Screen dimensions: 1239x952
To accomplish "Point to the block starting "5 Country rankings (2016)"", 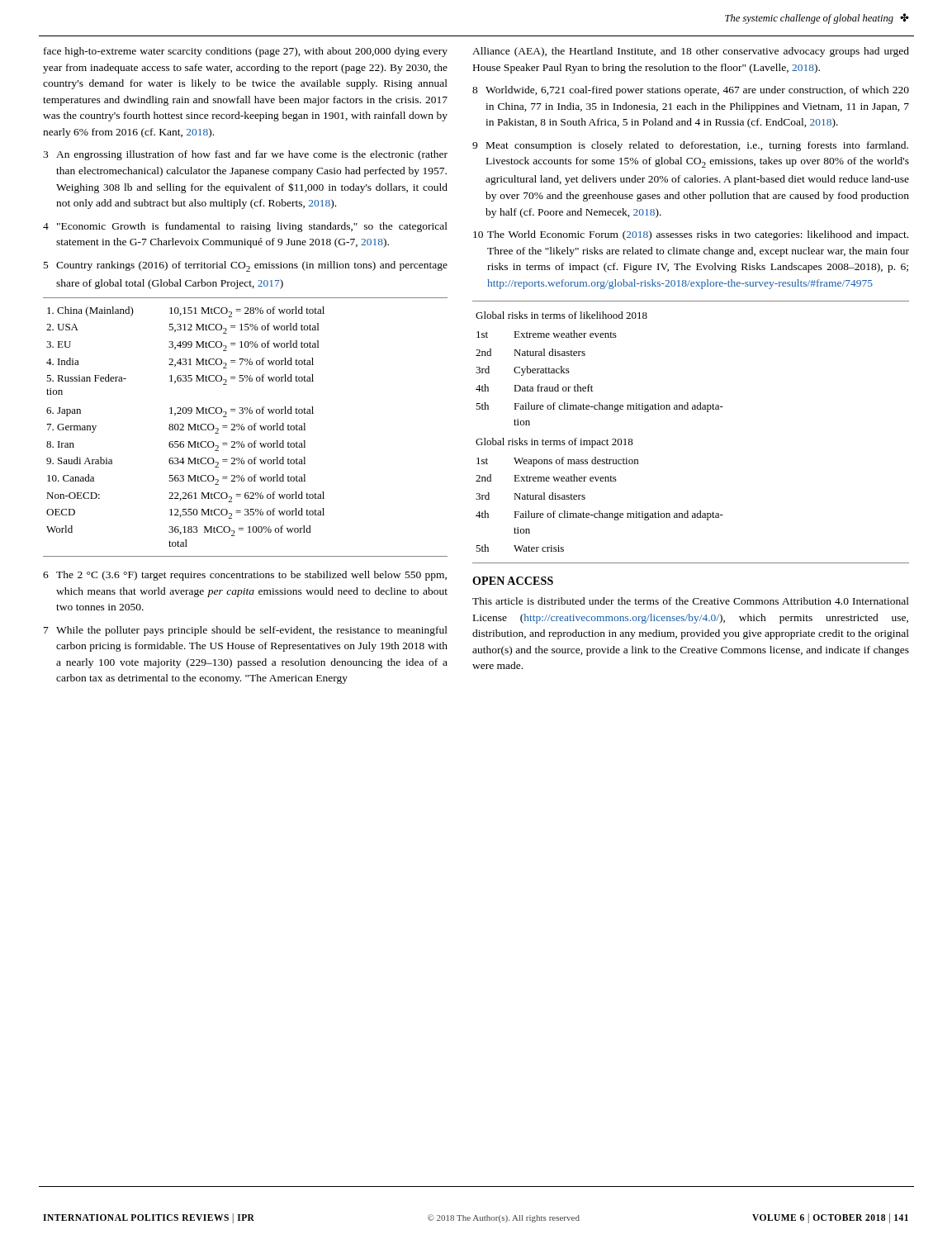I will 245,274.
